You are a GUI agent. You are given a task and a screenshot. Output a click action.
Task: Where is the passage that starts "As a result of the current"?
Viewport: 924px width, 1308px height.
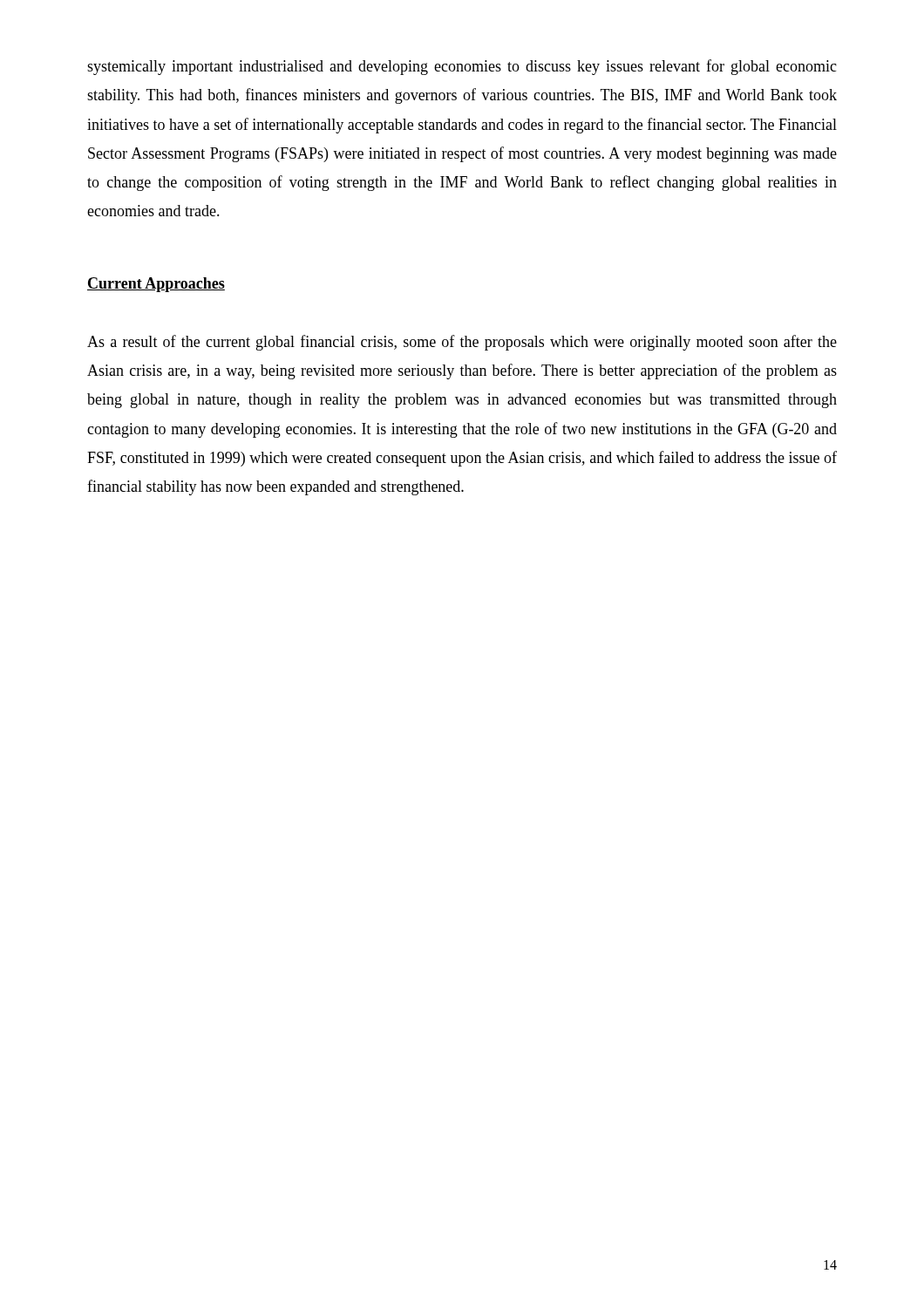tap(462, 414)
